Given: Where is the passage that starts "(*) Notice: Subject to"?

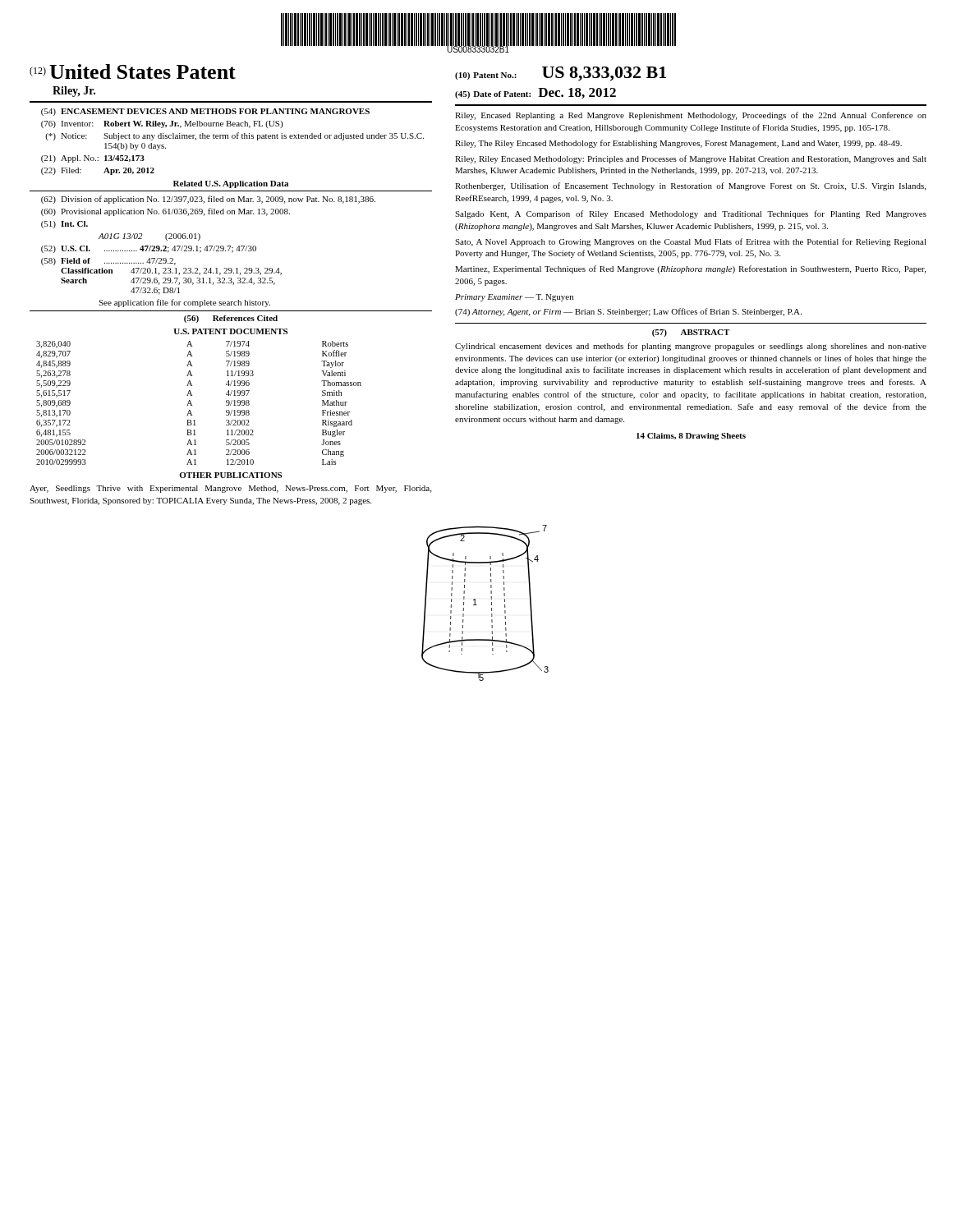Looking at the screenshot, I should tap(231, 140).
